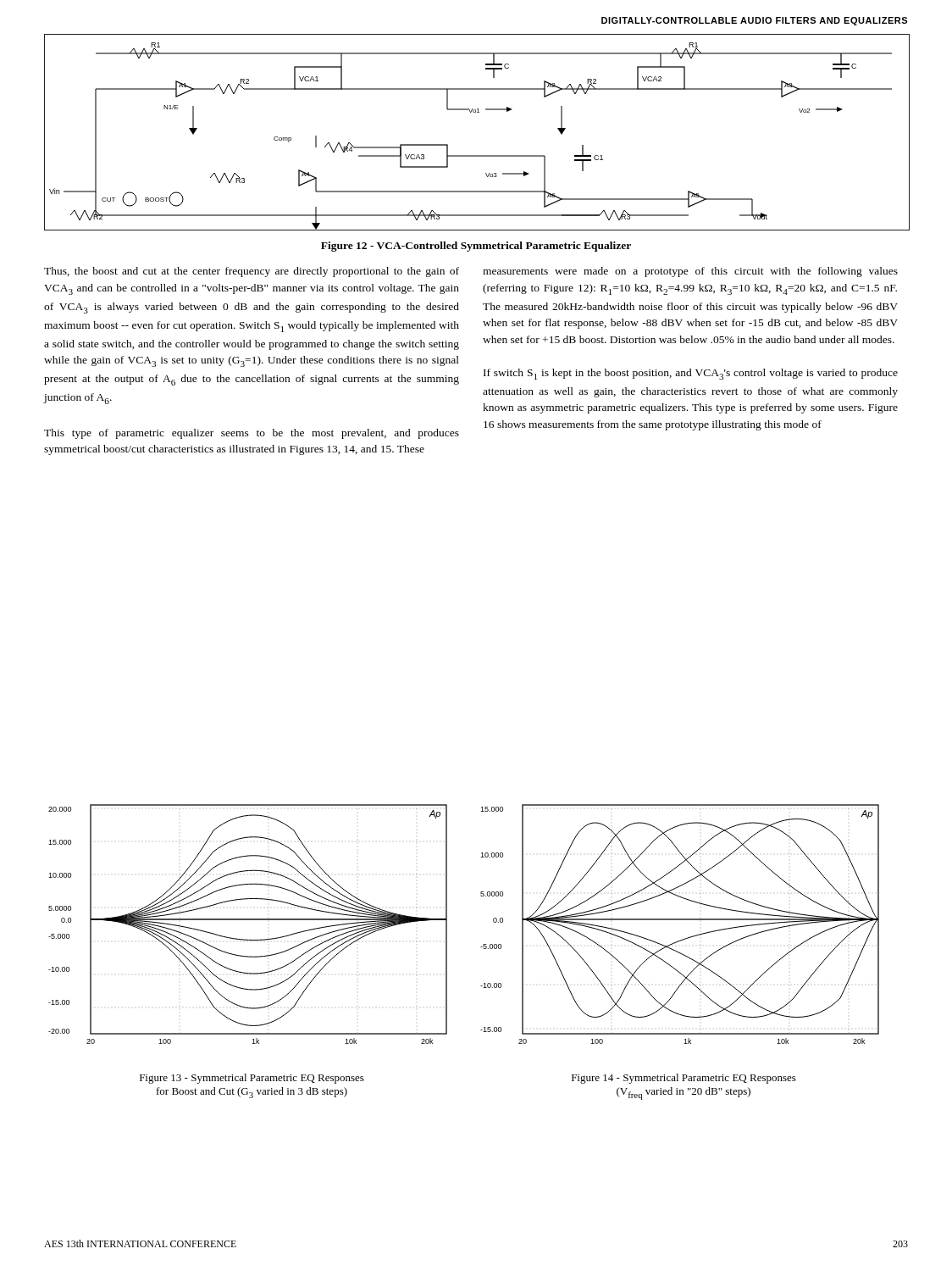Click on the caption containing "Figure 13 -"
The image size is (952, 1271).
(x=252, y=1085)
